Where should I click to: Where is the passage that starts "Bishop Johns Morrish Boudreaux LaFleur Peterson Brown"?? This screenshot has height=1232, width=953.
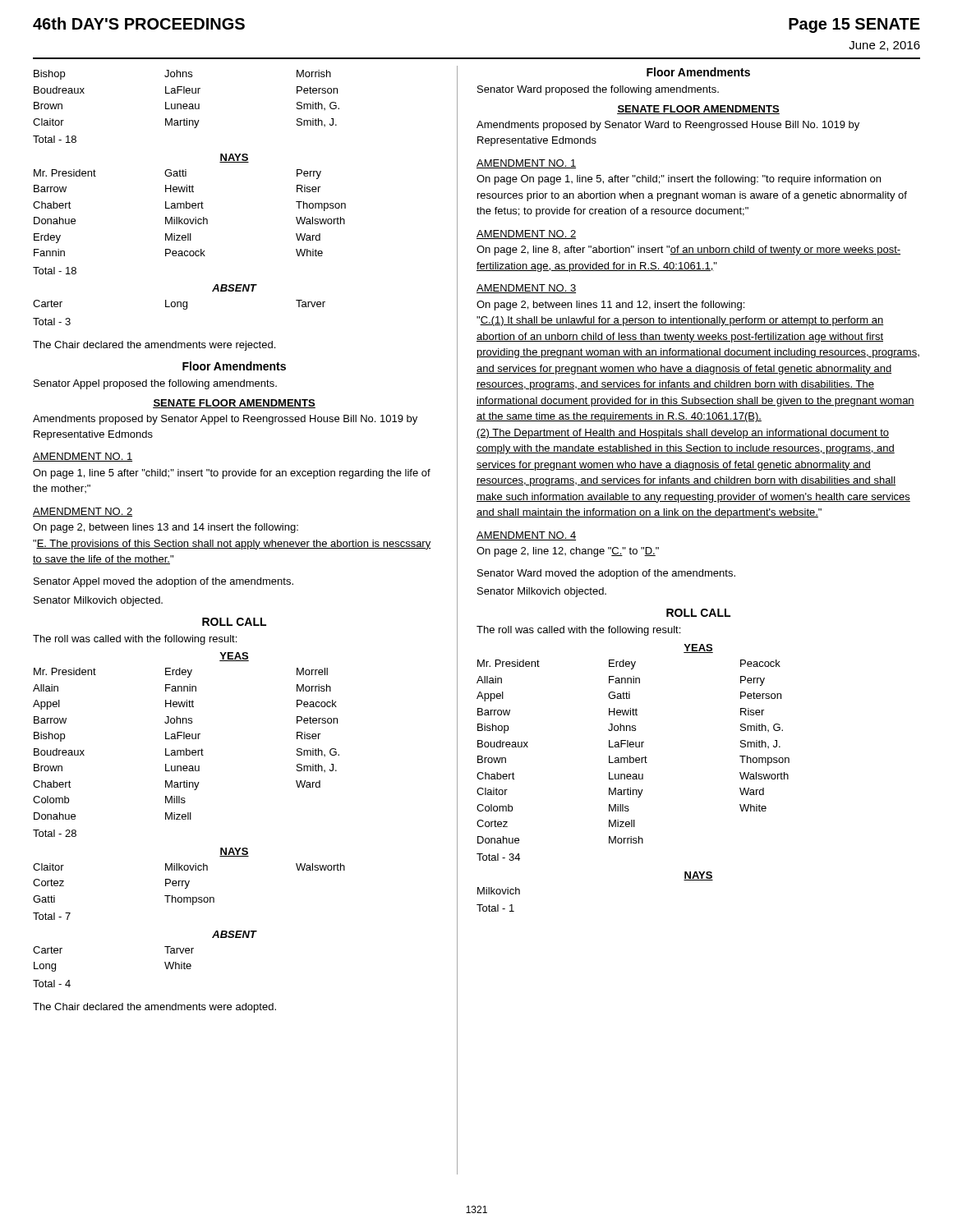coord(182,75)
